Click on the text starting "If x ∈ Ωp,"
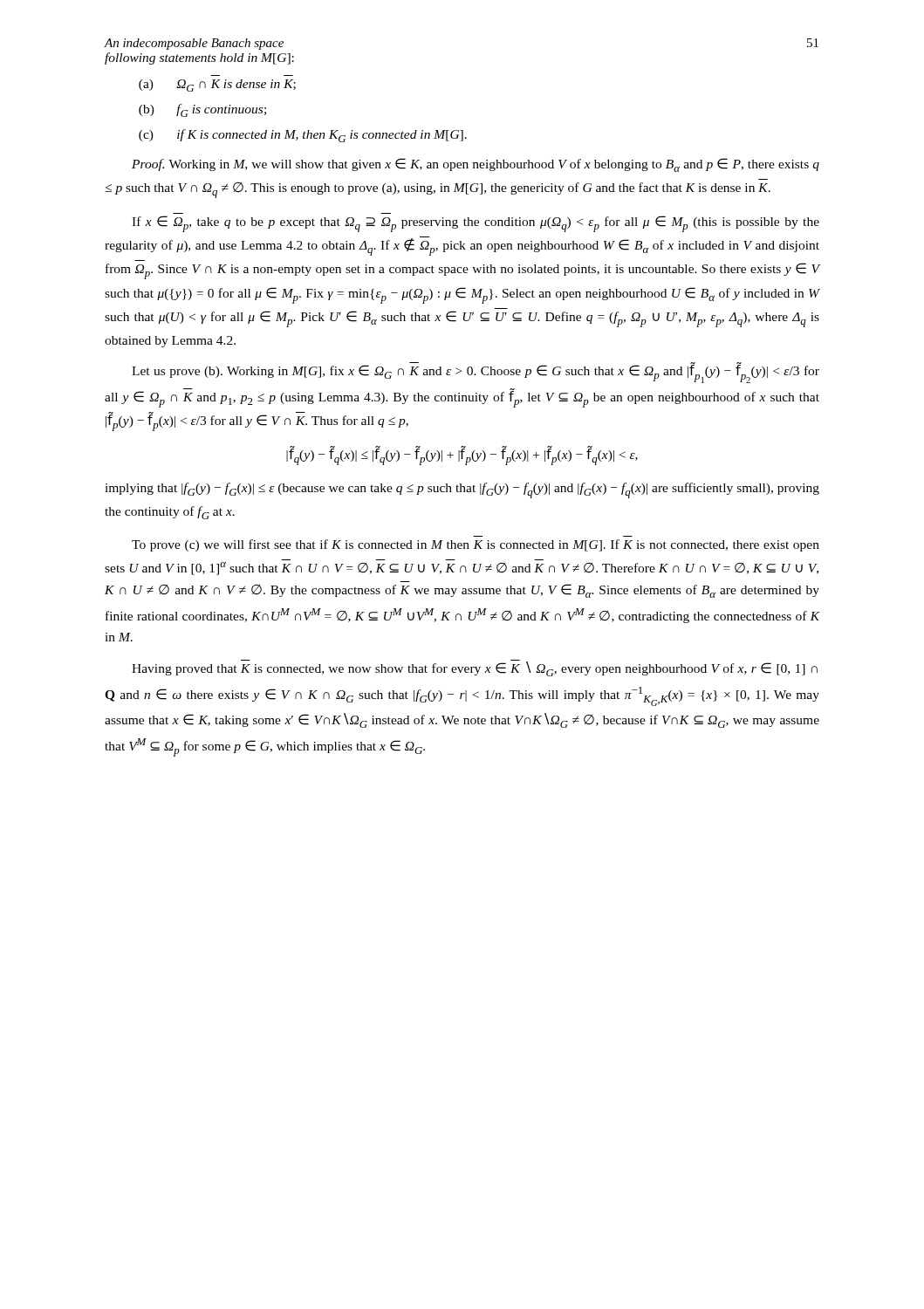The image size is (924, 1309). 462,281
